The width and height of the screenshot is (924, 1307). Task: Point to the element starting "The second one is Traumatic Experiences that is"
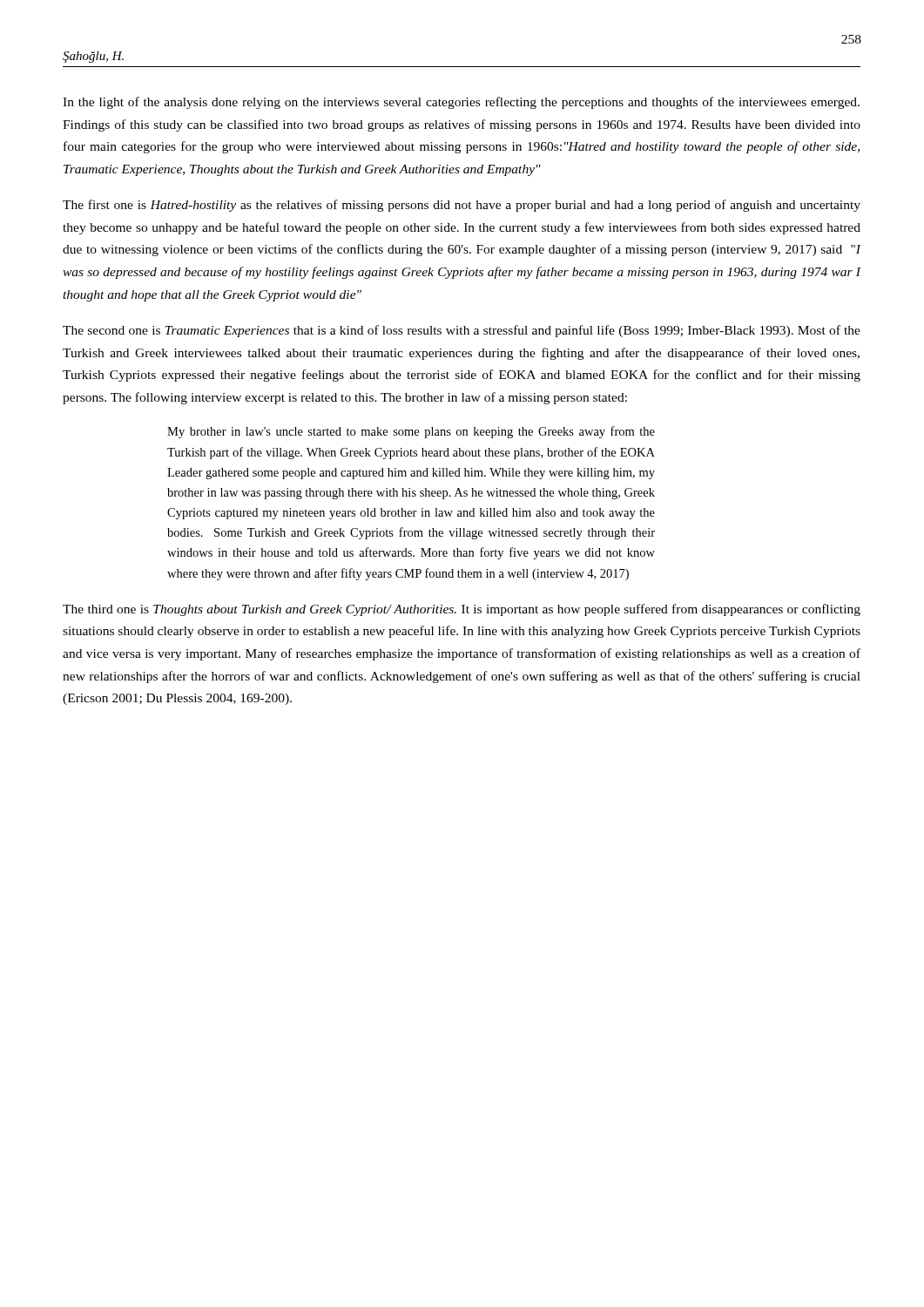(462, 363)
